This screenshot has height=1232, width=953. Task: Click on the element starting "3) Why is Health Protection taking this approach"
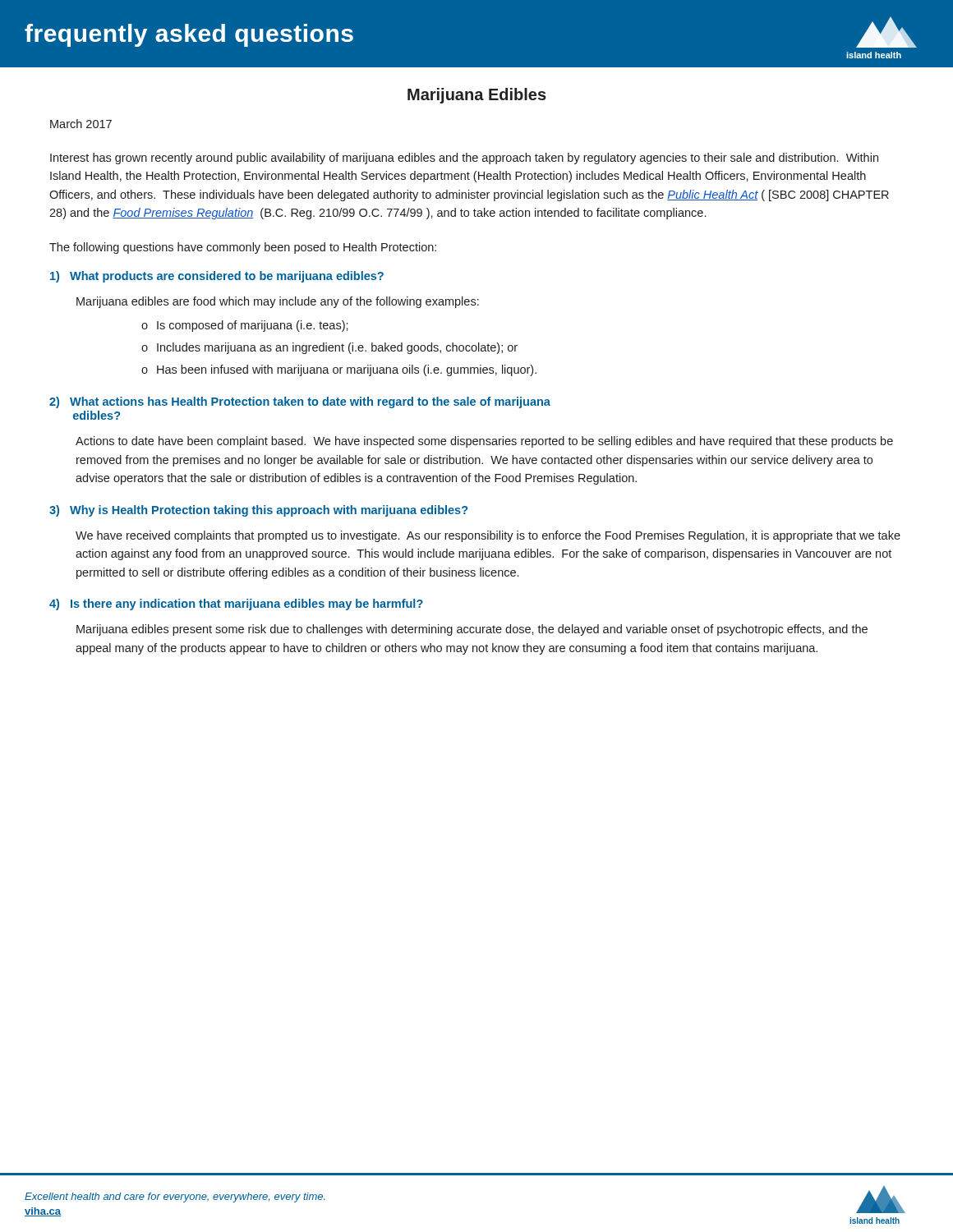pos(259,510)
